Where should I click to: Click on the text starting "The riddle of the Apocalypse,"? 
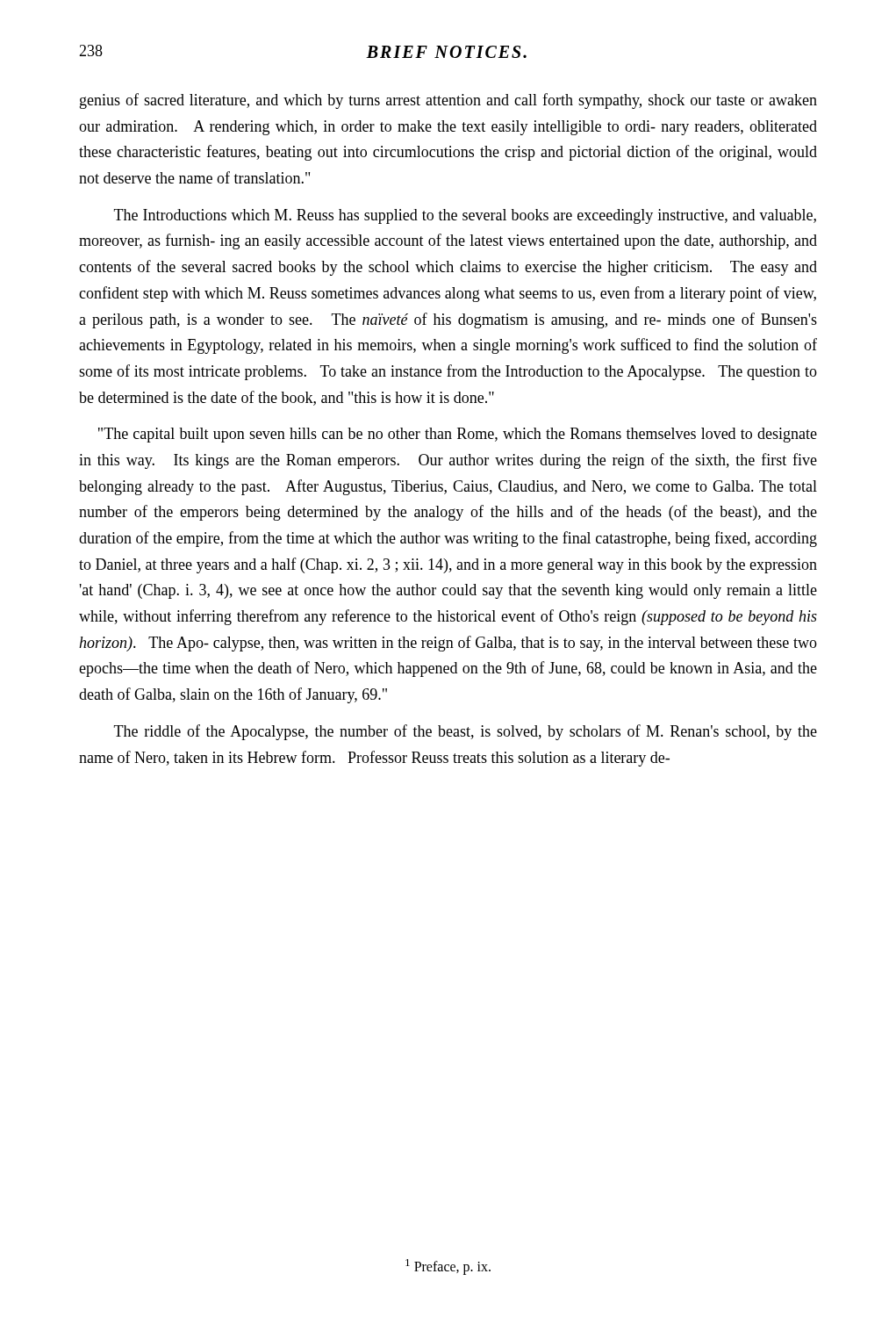point(448,745)
